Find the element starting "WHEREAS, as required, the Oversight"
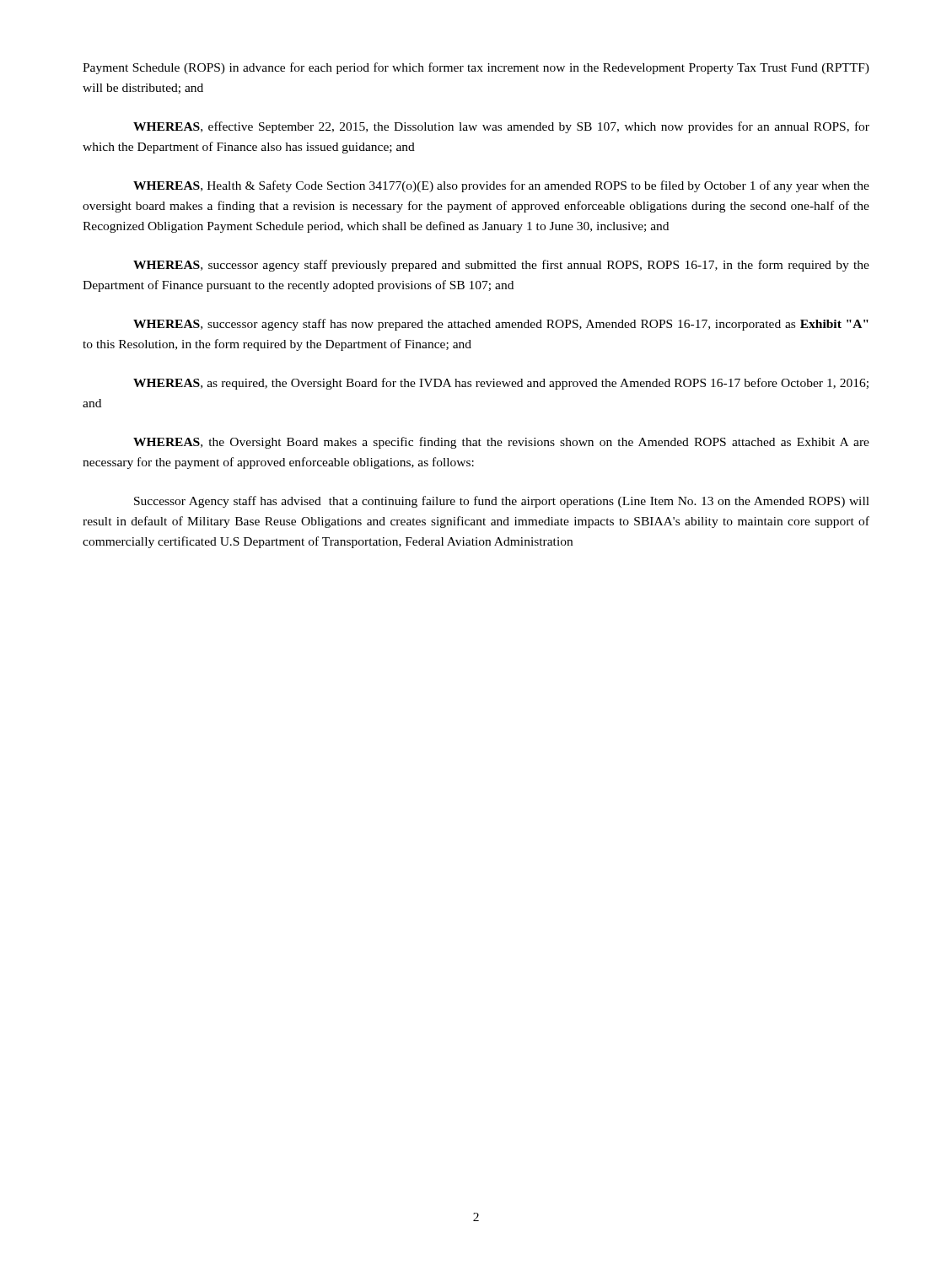Screen dimensions: 1265x952 click(x=476, y=393)
